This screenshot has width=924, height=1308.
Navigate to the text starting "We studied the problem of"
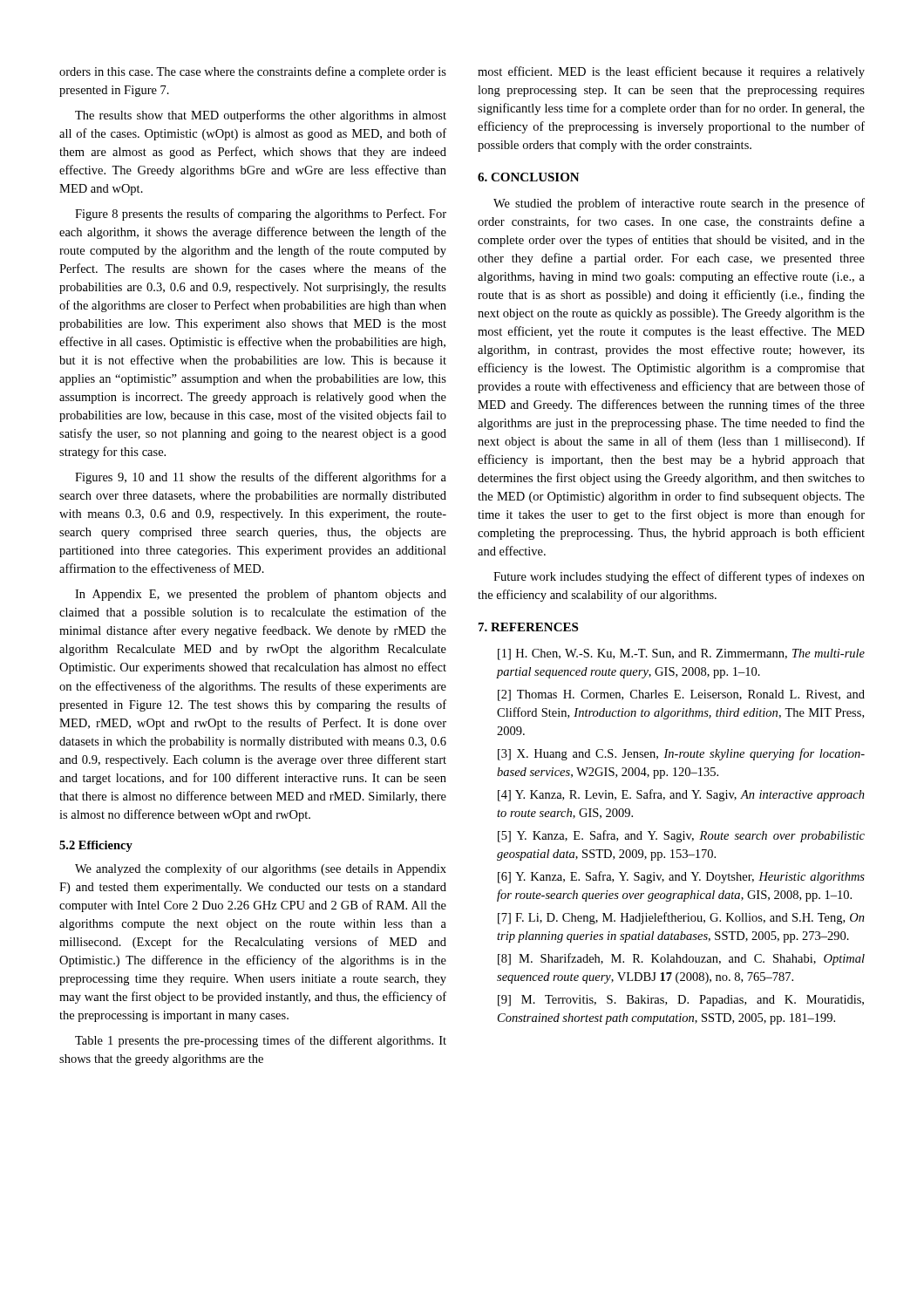coord(671,399)
